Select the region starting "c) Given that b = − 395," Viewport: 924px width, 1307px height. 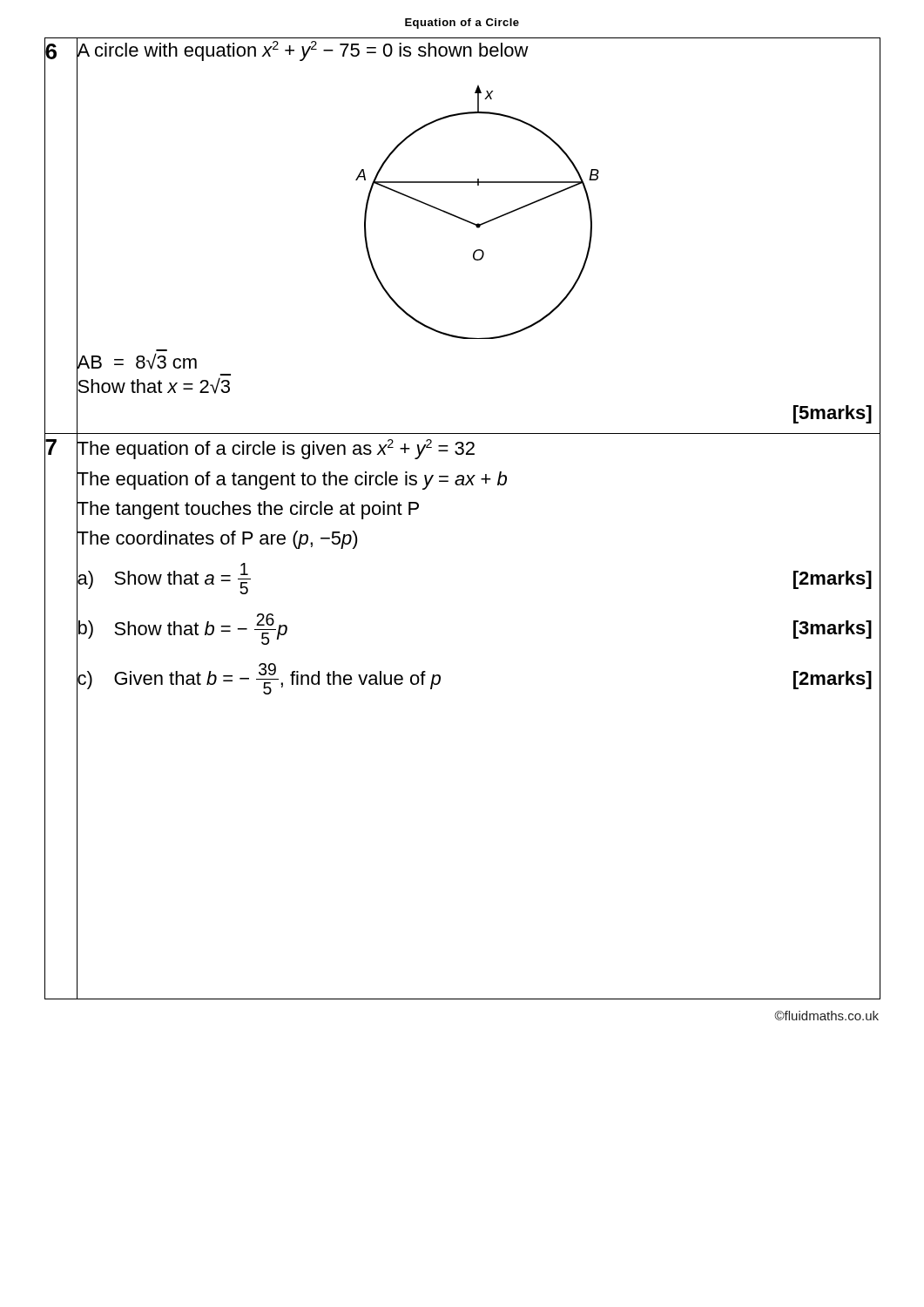267,679
